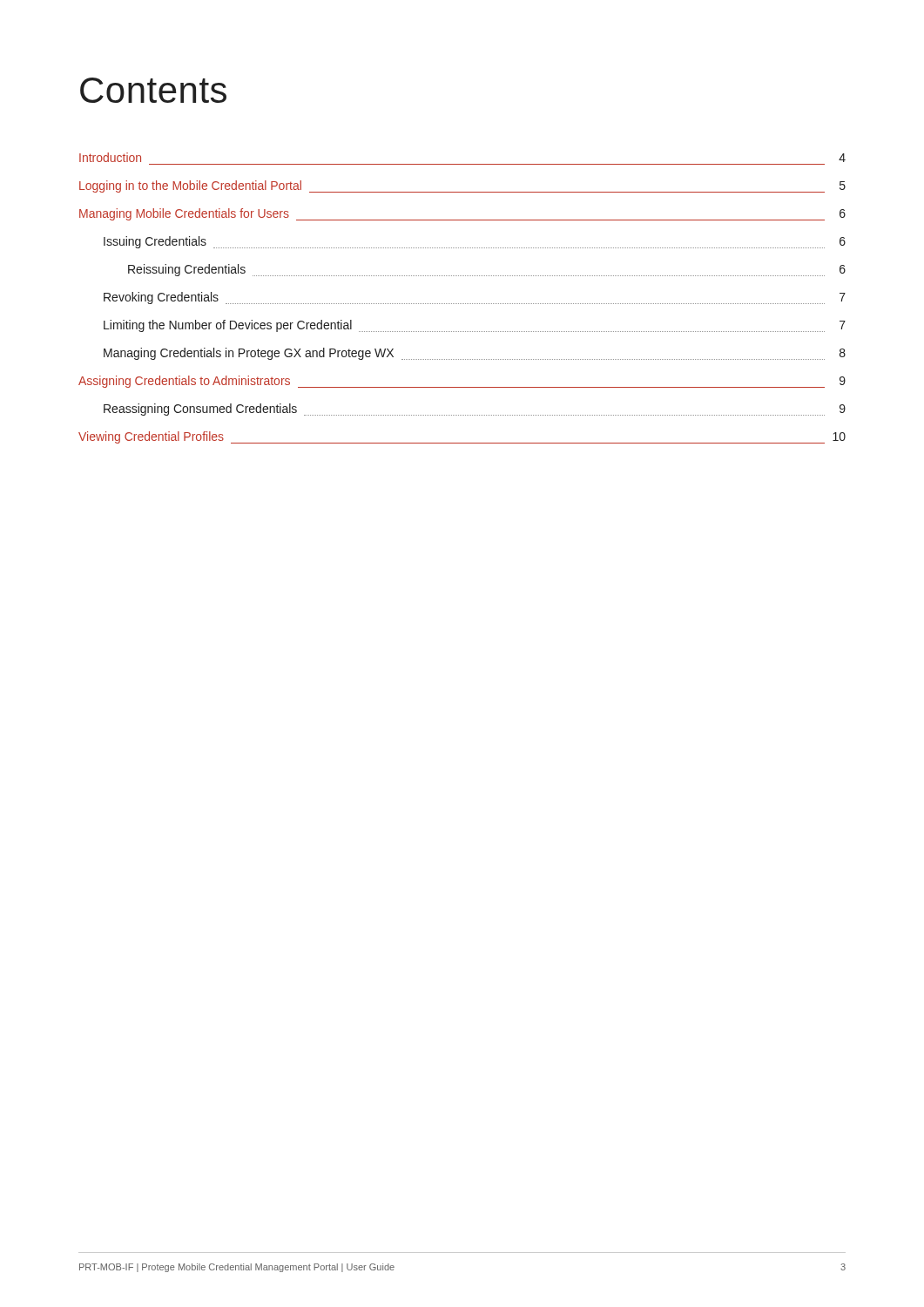Select the passage starting "Logging in to the Mobile Credential"
Screen dimensions: 1307x924
(462, 186)
